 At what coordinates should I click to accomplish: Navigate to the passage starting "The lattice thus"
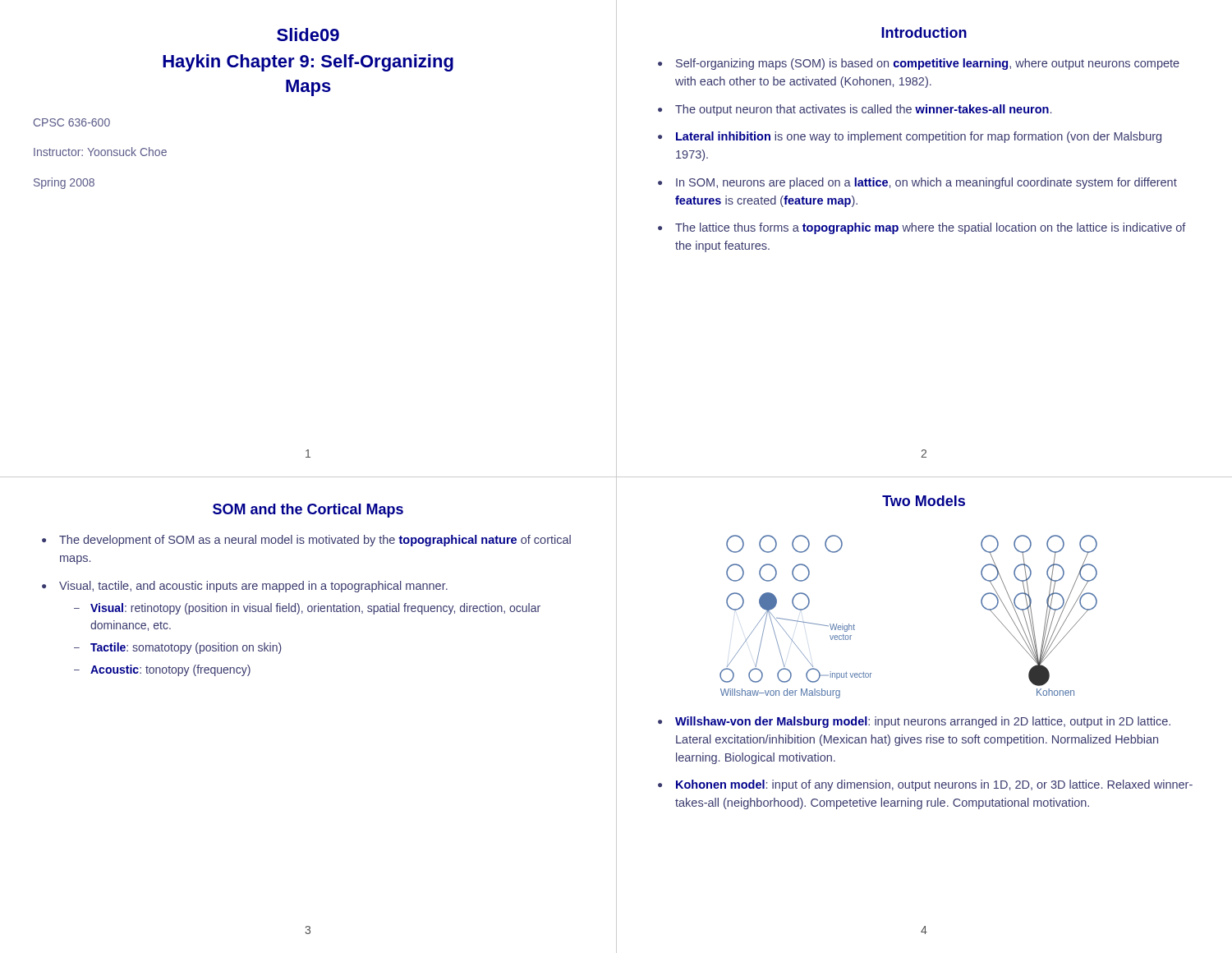[x=930, y=237]
